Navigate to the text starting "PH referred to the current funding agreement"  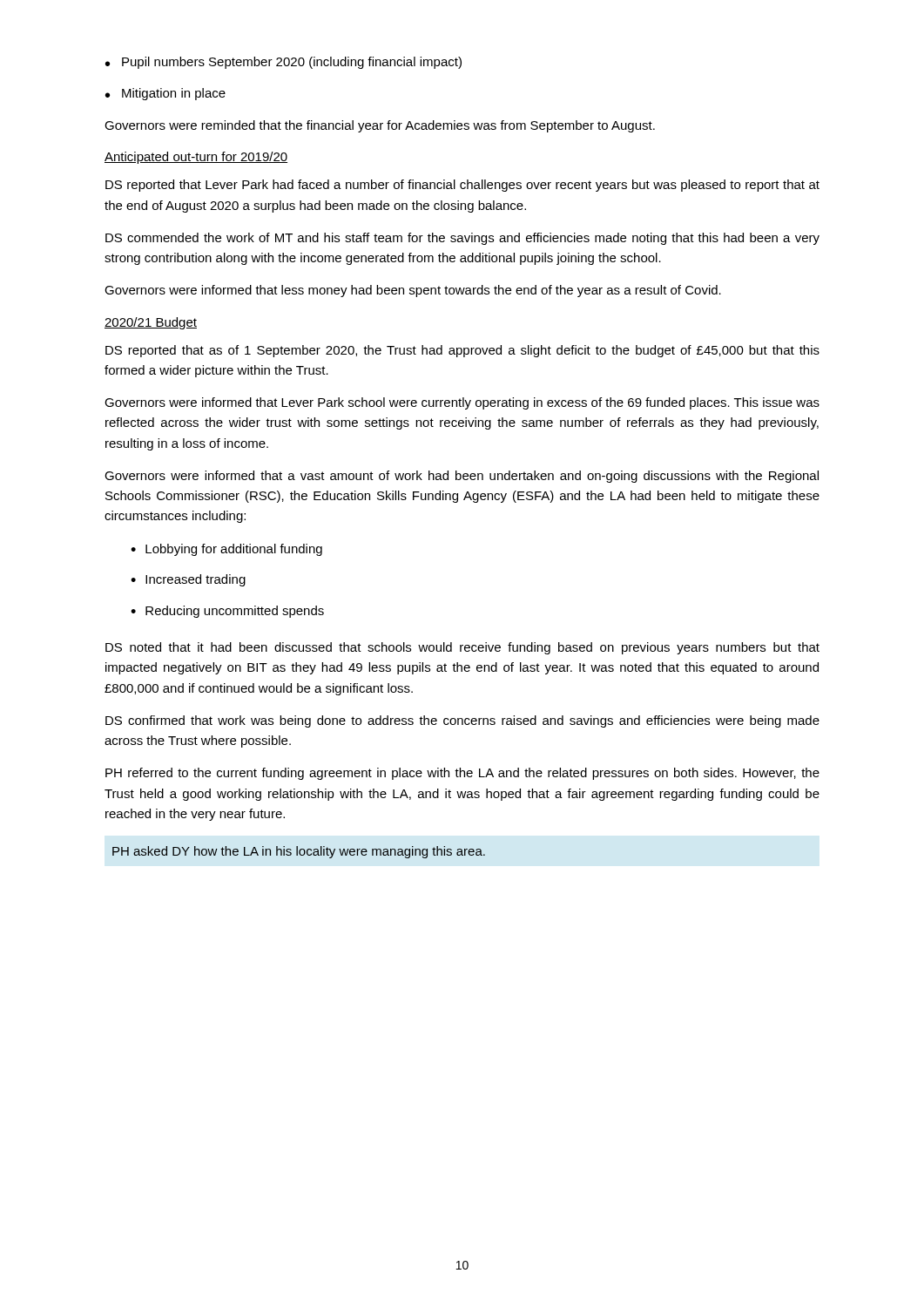462,793
